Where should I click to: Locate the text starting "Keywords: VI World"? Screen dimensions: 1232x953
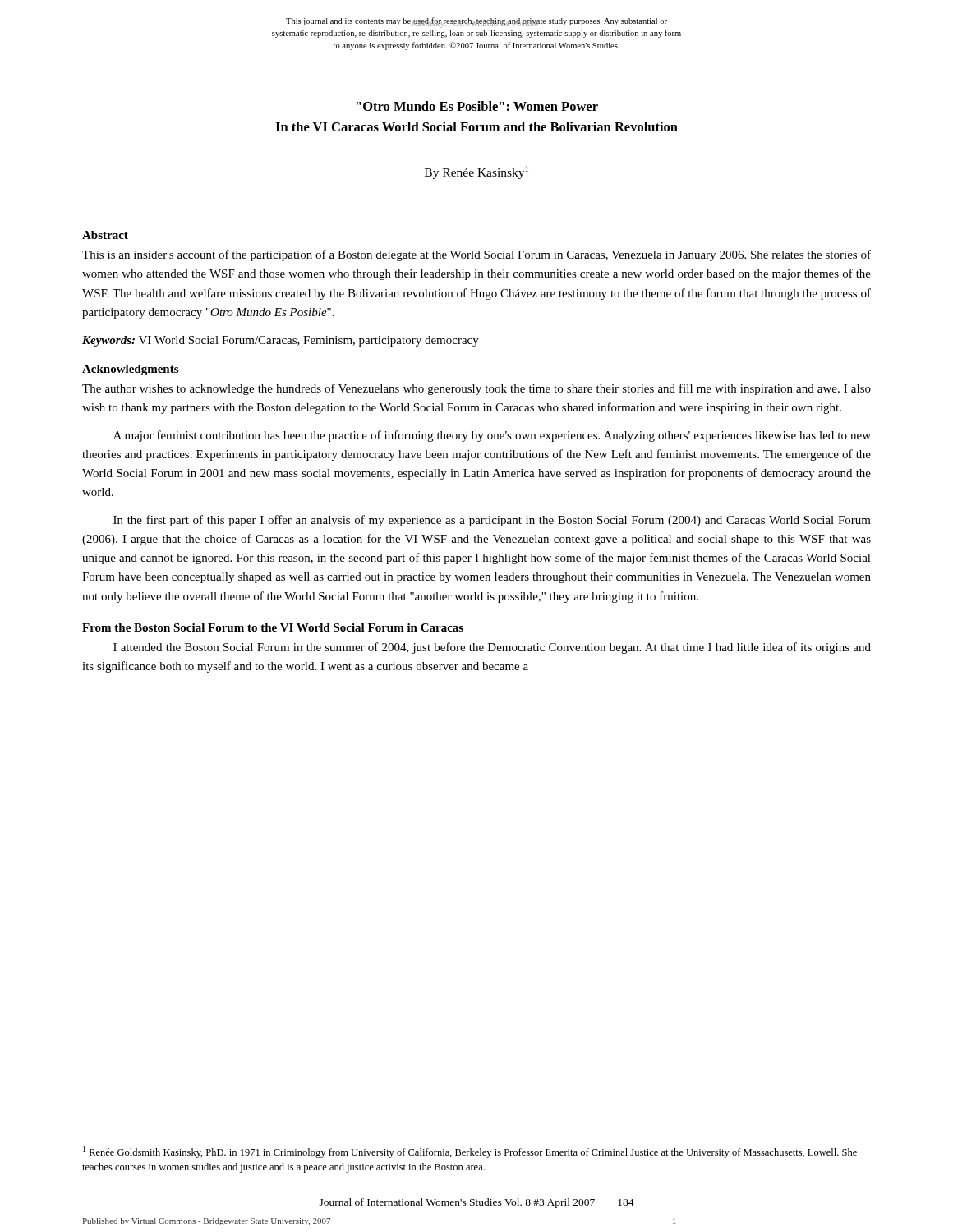tap(280, 340)
